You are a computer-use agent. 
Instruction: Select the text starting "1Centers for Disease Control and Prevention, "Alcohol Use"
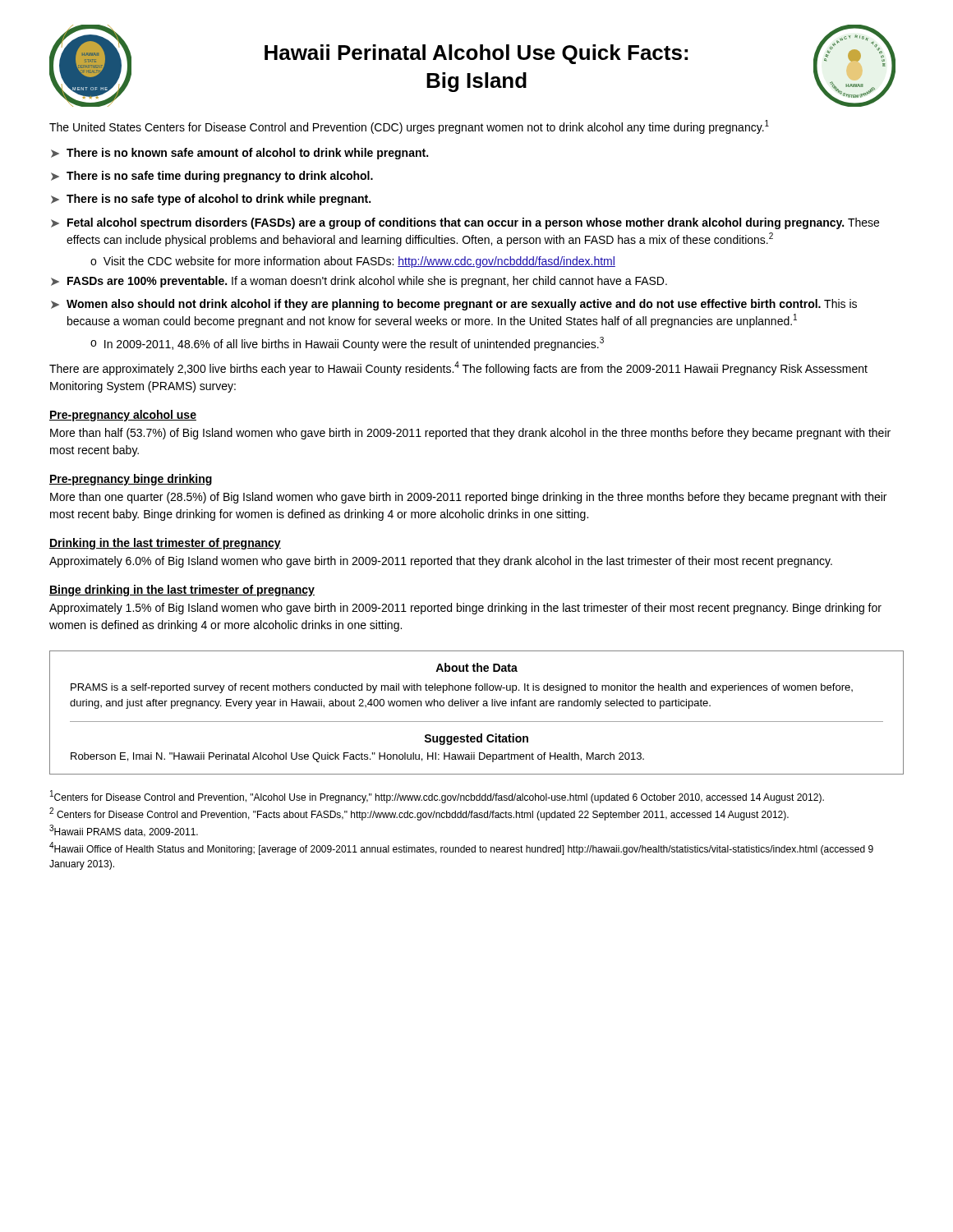click(437, 797)
